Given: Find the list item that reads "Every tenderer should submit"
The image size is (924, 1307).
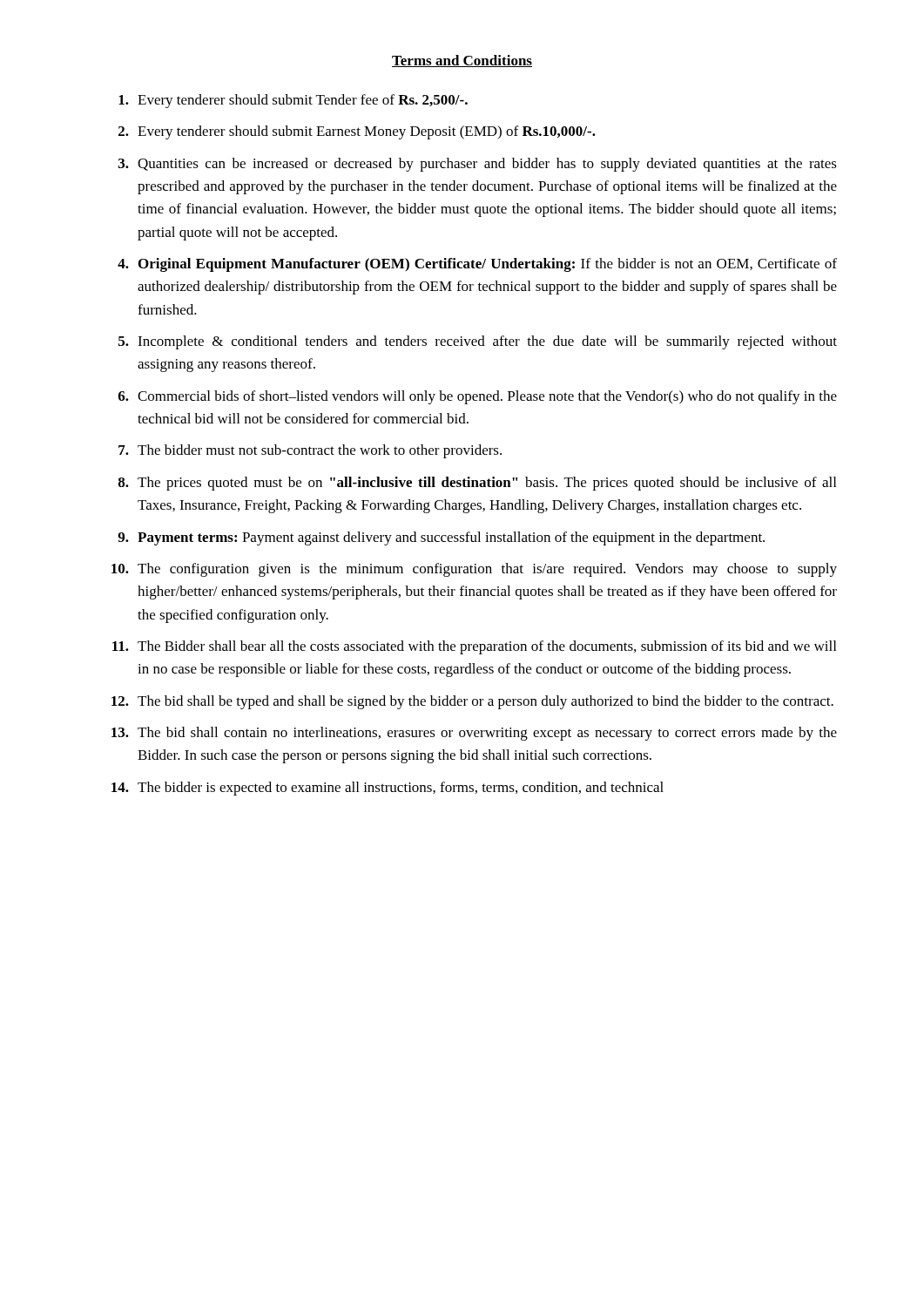Looking at the screenshot, I should pyautogui.click(x=462, y=100).
